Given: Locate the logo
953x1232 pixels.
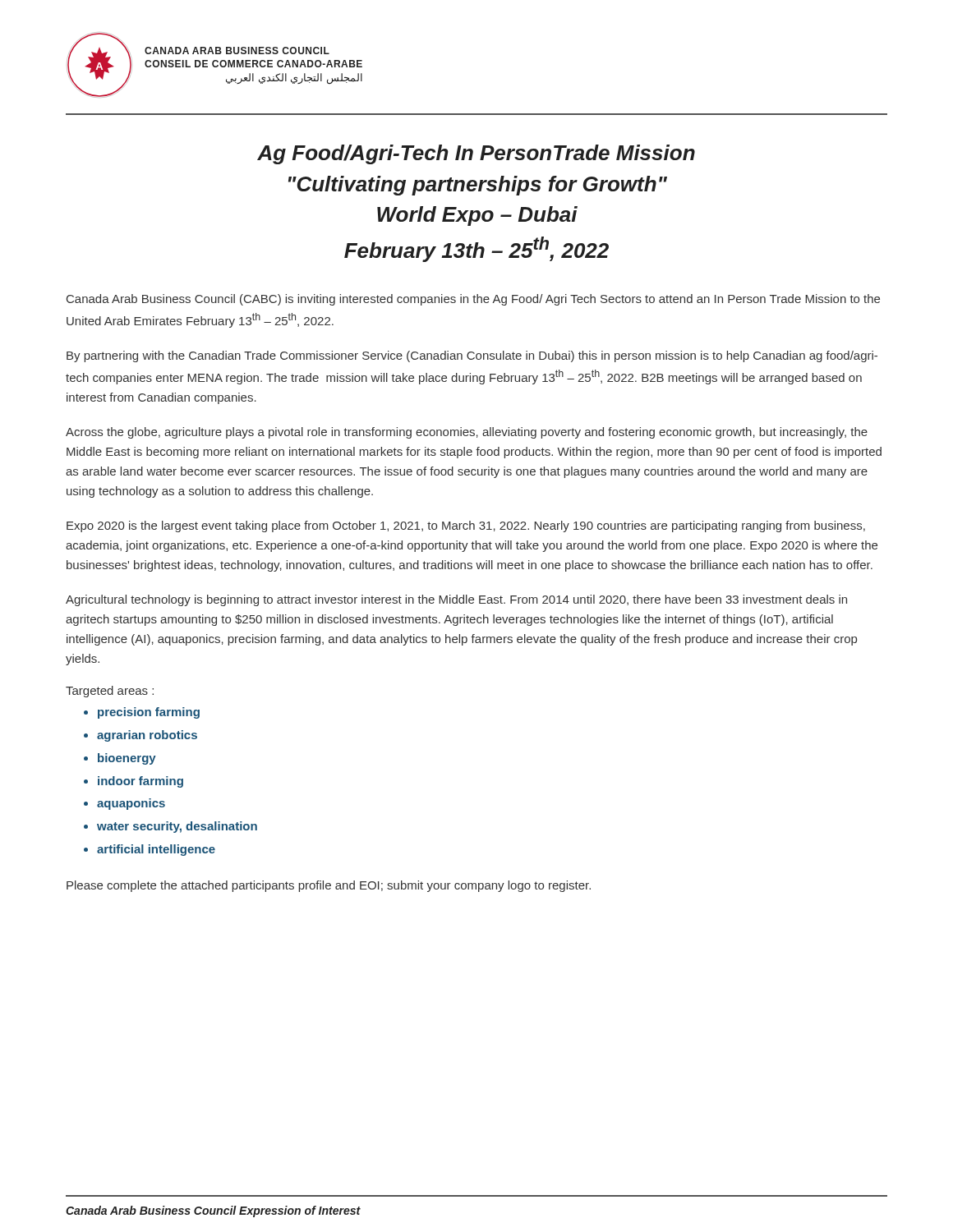Looking at the screenshot, I should click(476, 57).
